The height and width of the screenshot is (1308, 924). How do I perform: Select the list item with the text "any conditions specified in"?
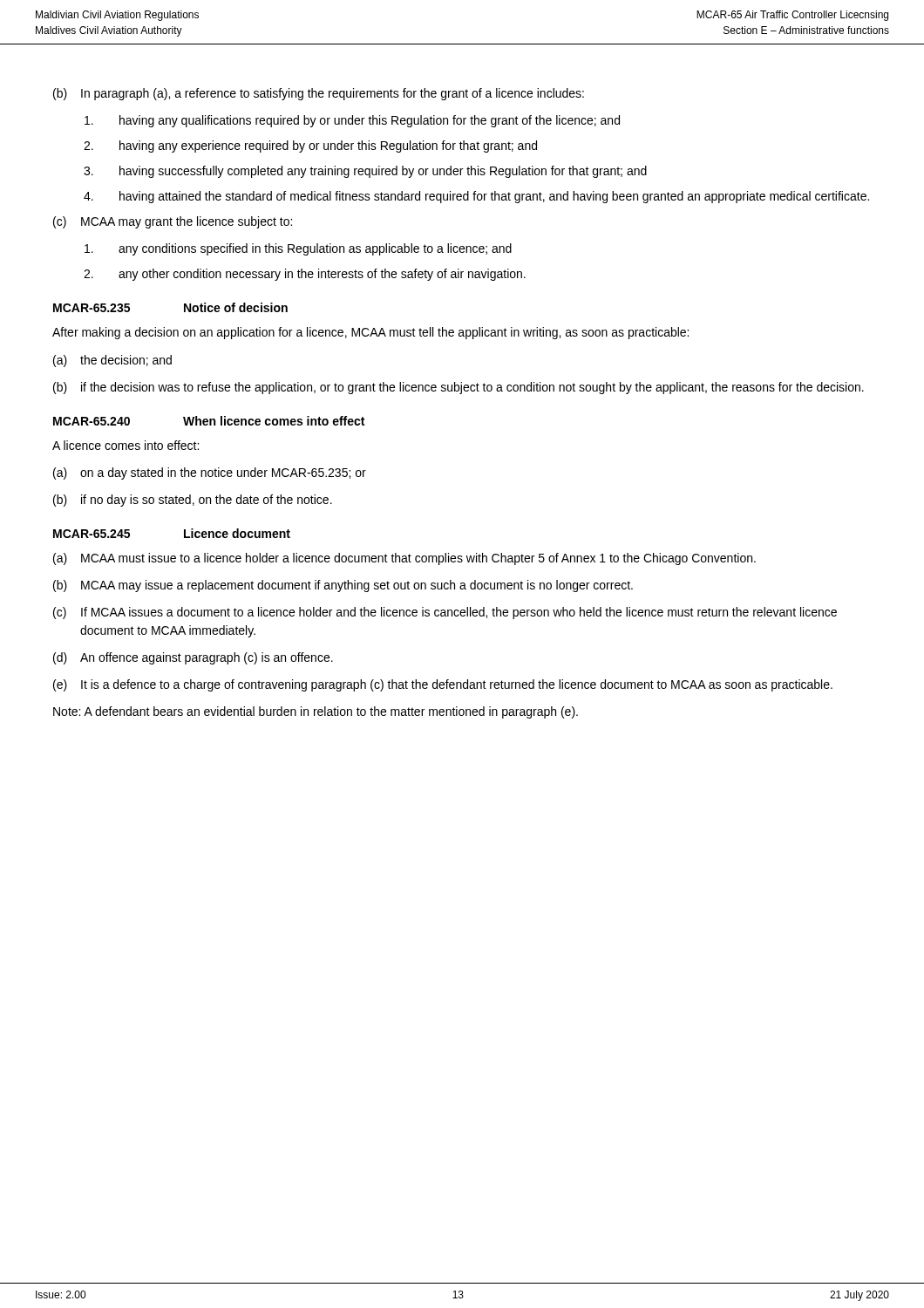(282, 249)
